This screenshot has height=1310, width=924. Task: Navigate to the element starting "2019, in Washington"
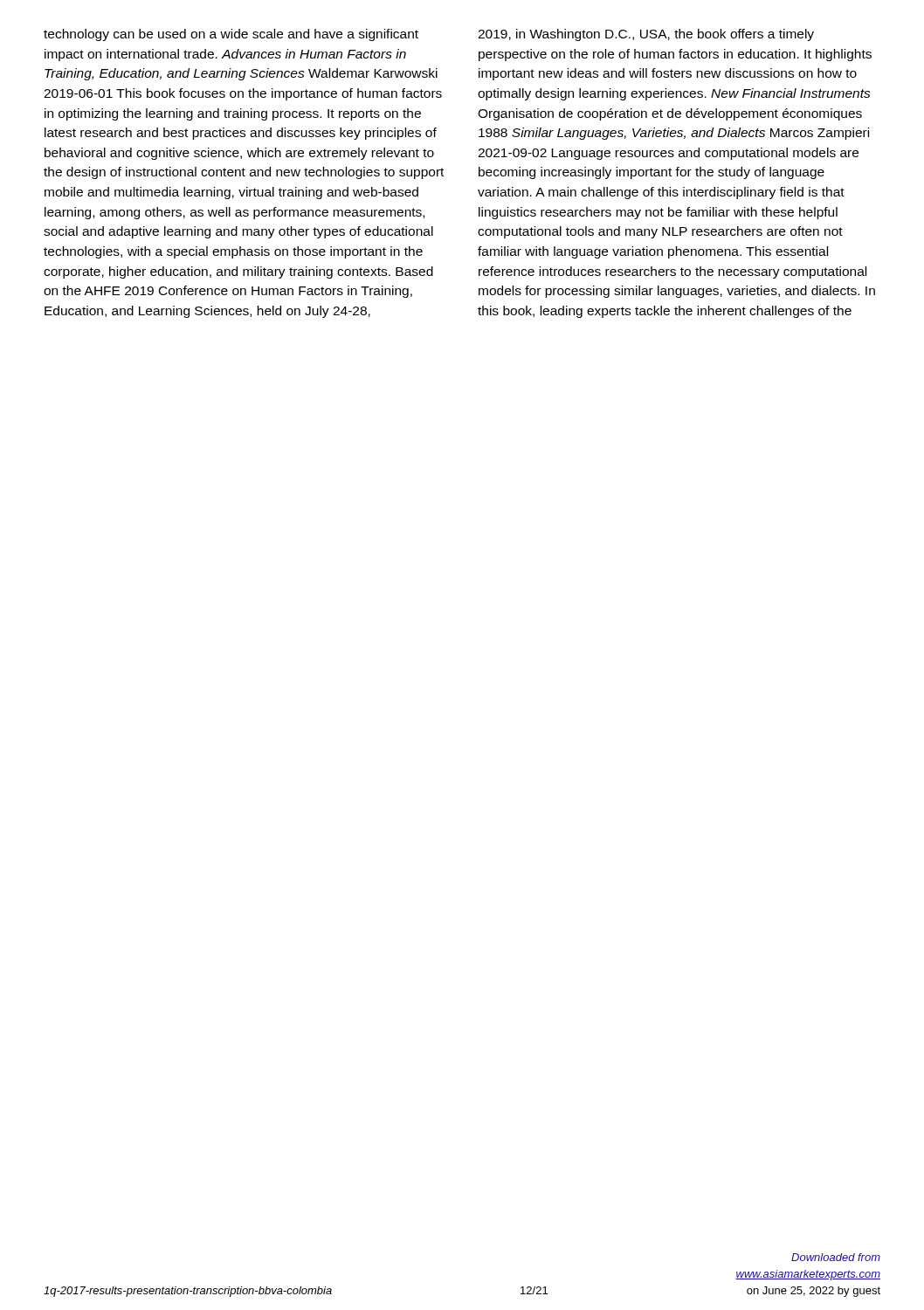(677, 172)
